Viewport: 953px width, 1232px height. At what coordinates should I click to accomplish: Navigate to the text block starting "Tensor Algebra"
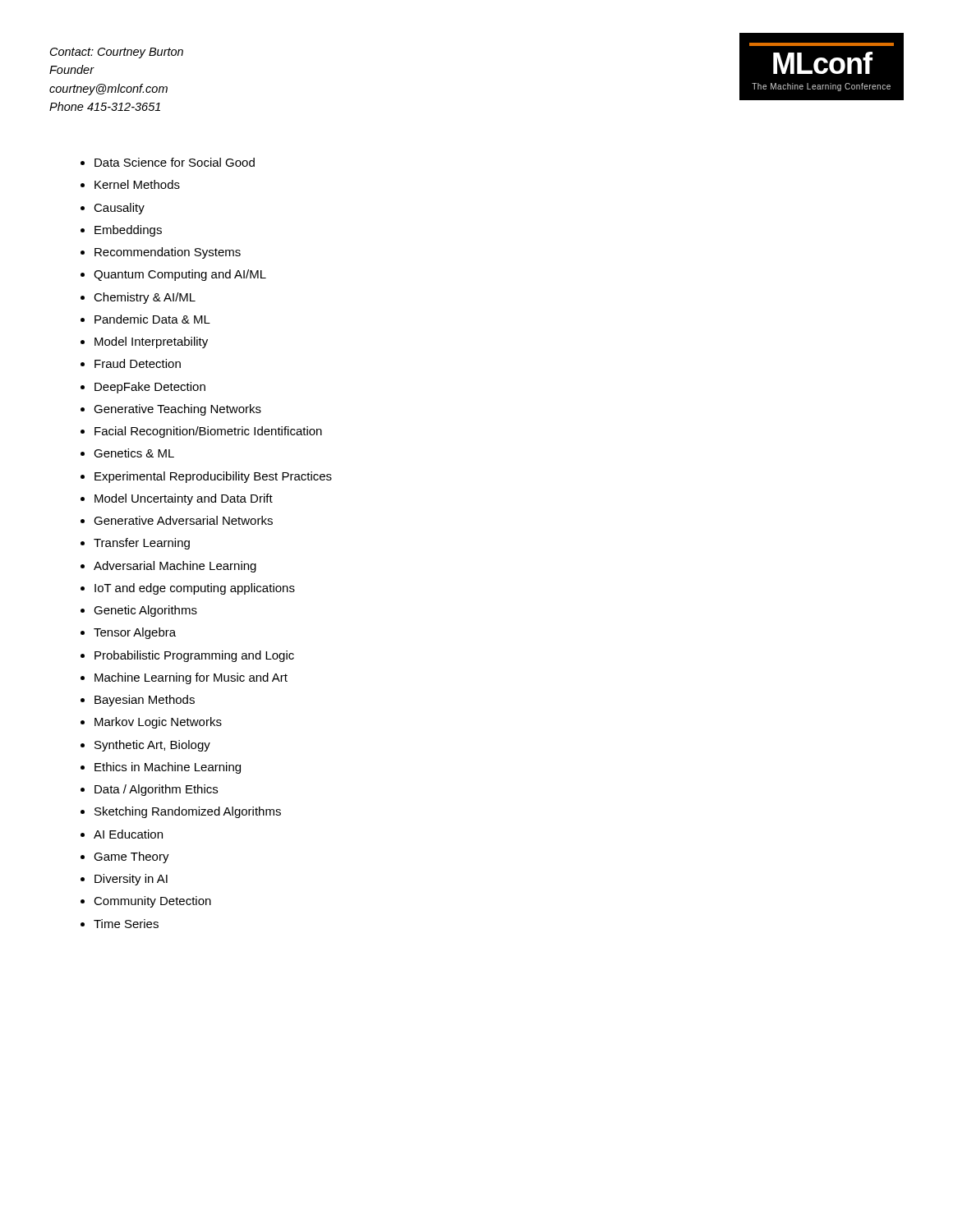pyautogui.click(x=135, y=632)
